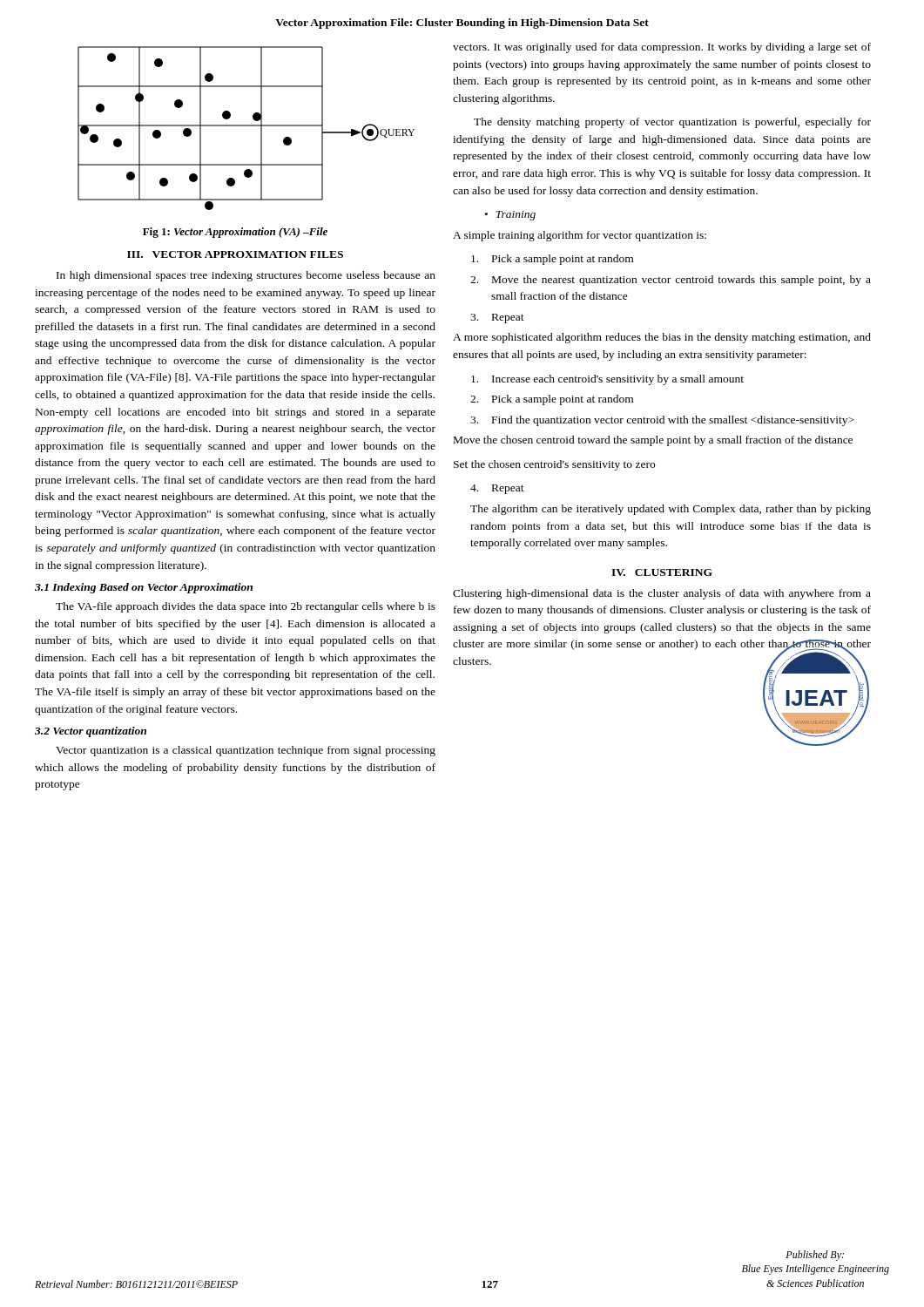Image resolution: width=924 pixels, height=1307 pixels.
Task: Click the passage that begins "3.Find the quantization vector"
Action: (x=662, y=420)
